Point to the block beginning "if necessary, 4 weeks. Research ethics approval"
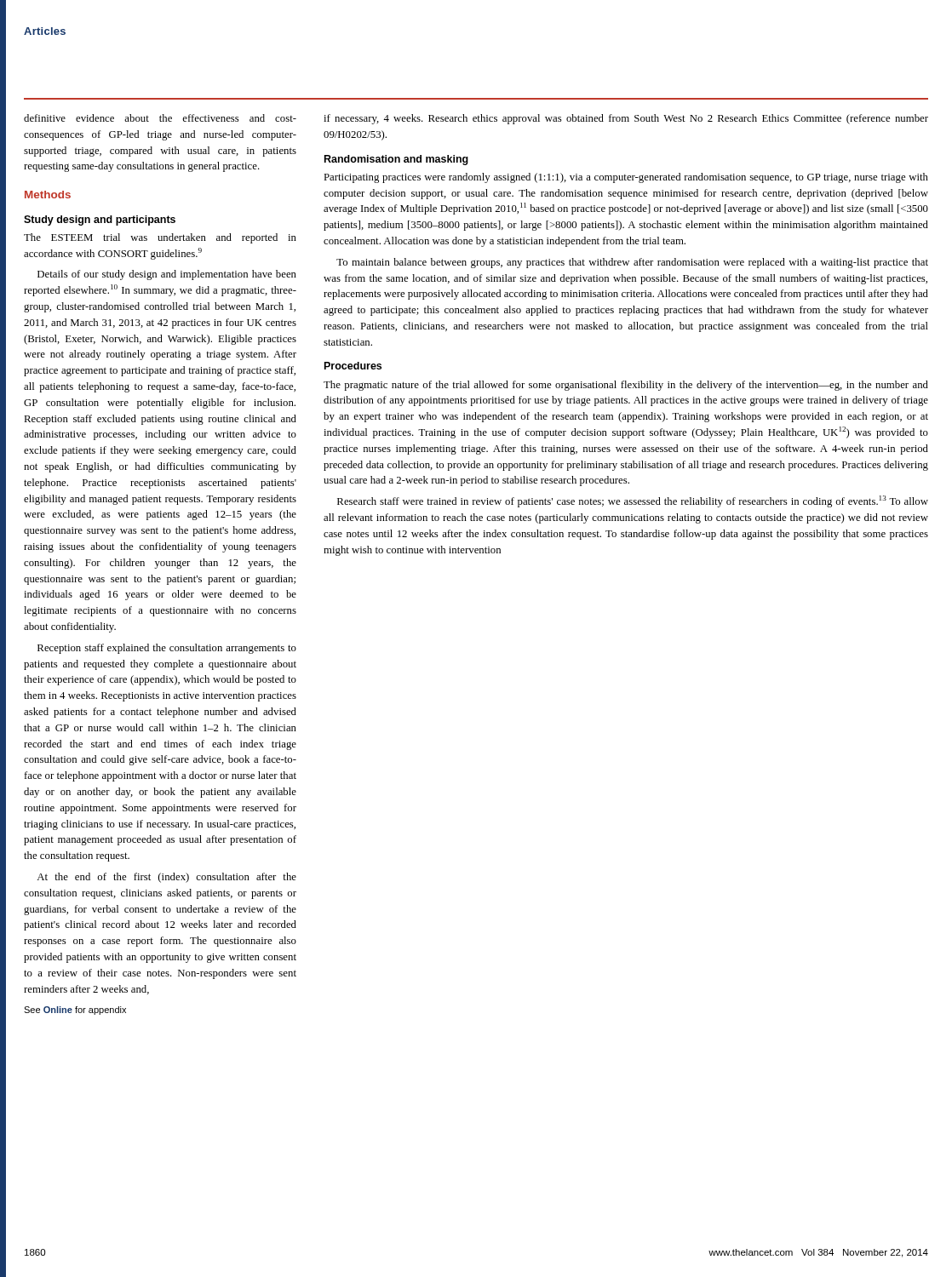This screenshot has width=952, height=1277. pos(626,127)
